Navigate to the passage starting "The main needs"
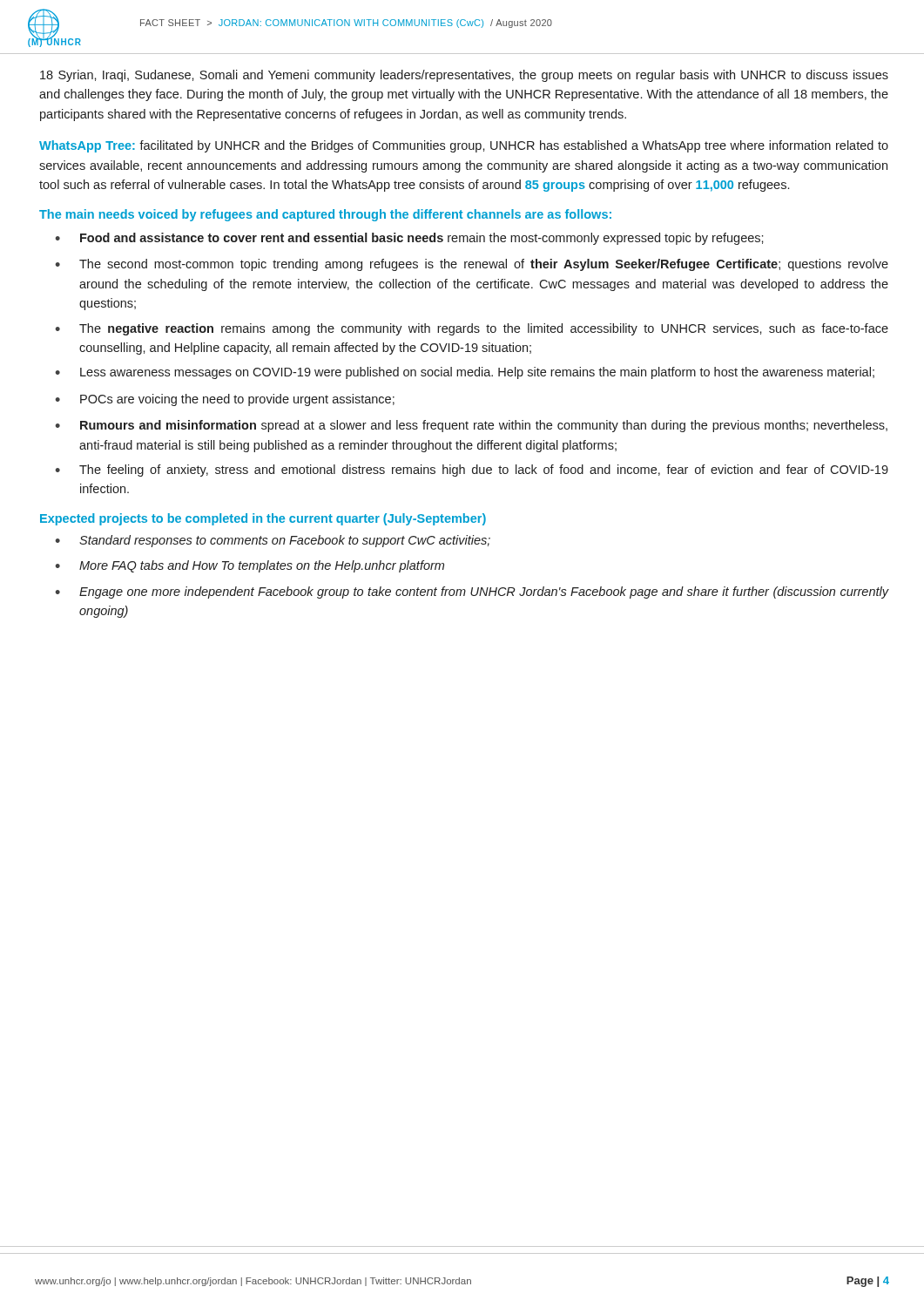The height and width of the screenshot is (1307, 924). [326, 214]
